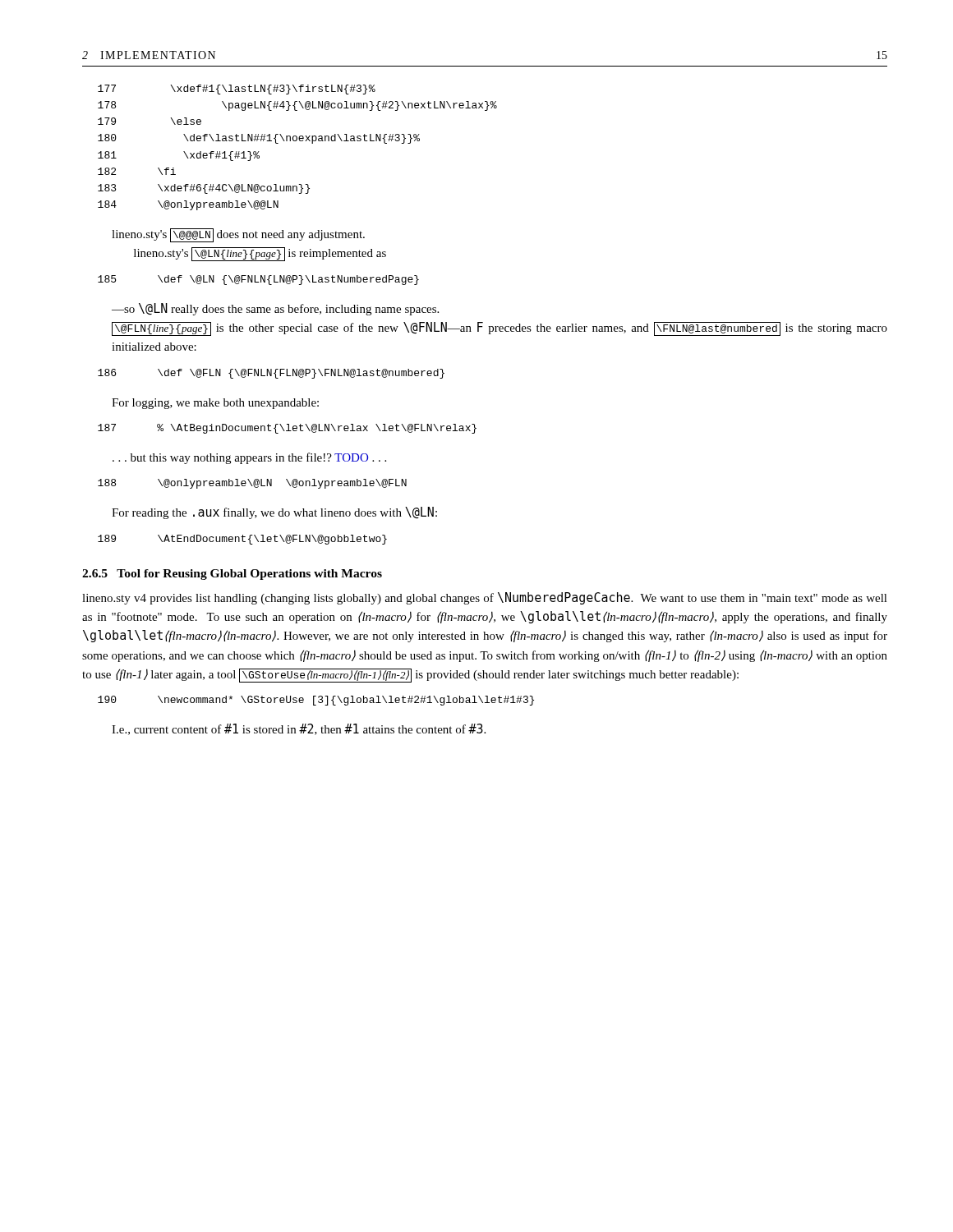Screen dimensions: 1232x953
Task: Navigate to the passage starting "For logging, we make both unexpandable:"
Action: (x=216, y=402)
